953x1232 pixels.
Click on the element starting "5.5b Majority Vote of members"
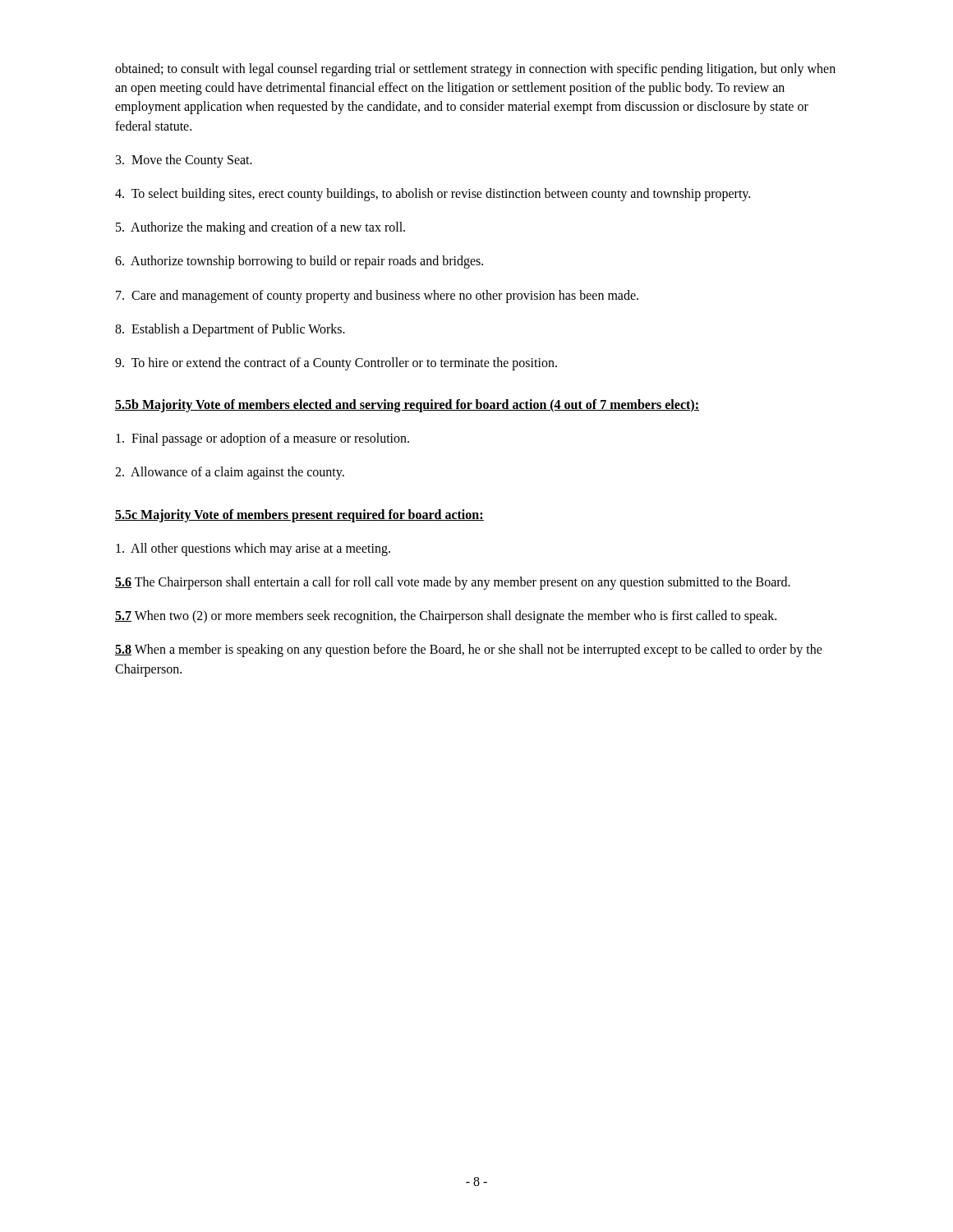point(407,405)
